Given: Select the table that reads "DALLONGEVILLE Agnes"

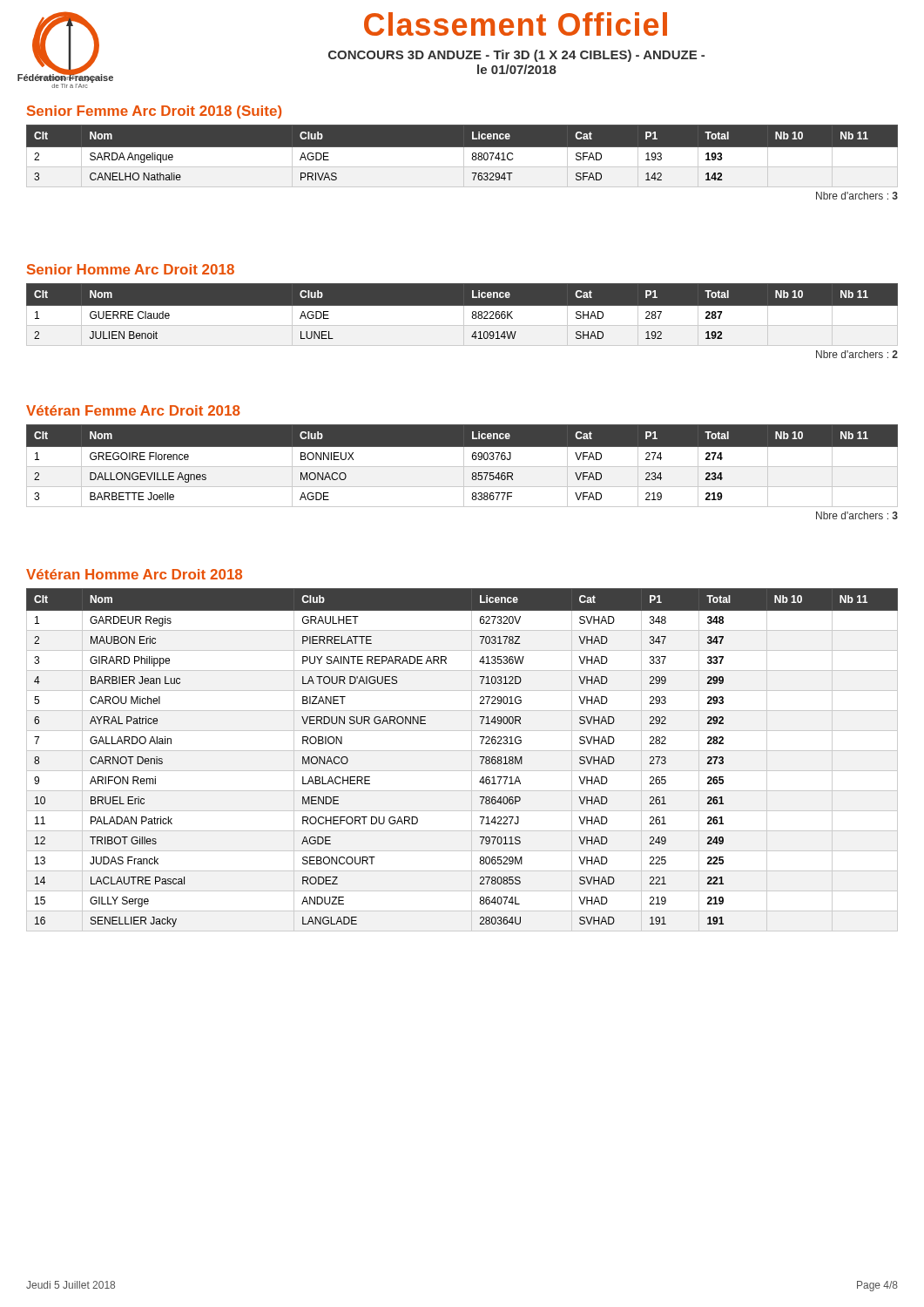Looking at the screenshot, I should [x=462, y=466].
